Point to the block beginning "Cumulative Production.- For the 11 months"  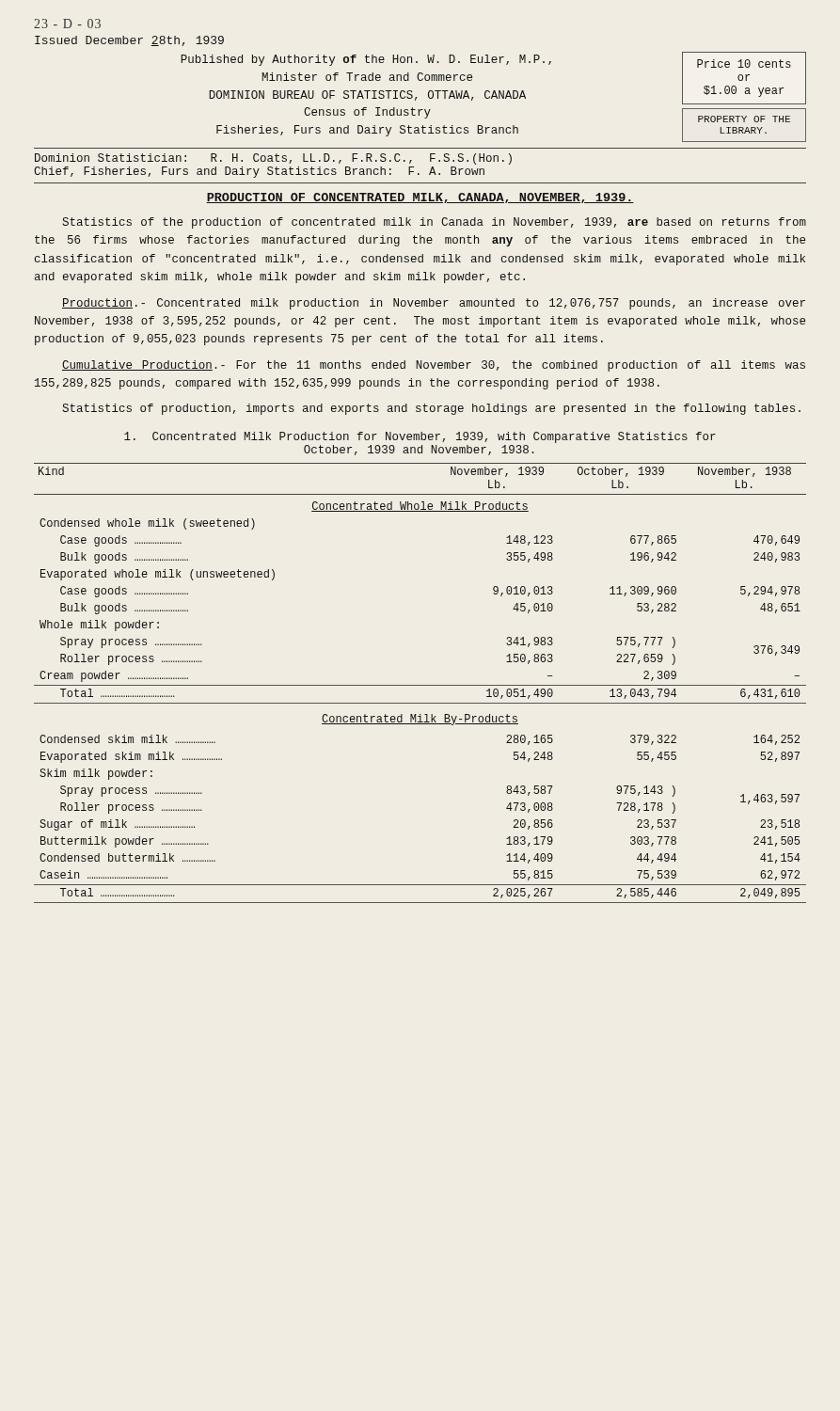(x=420, y=375)
